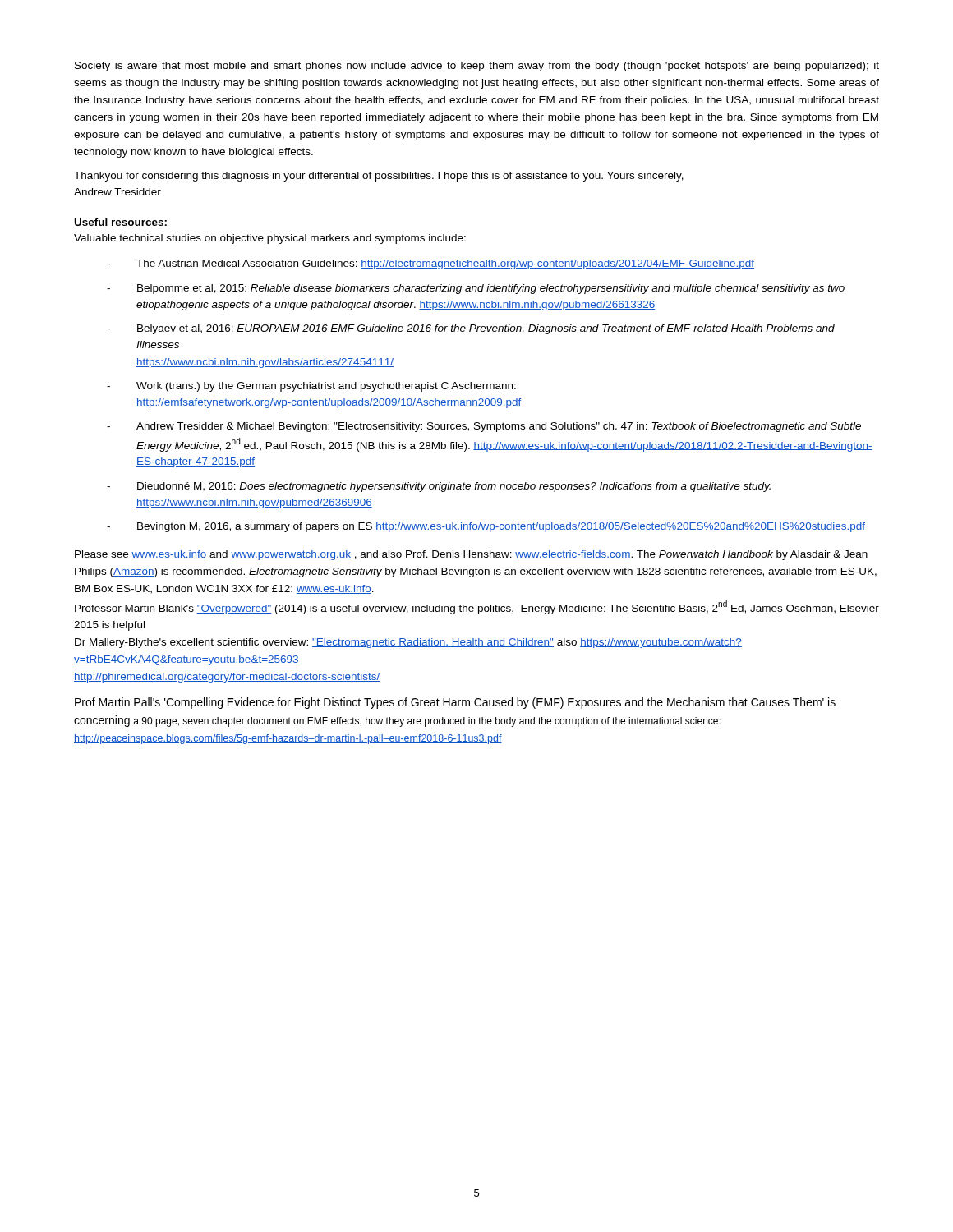Where is the passage that starts "- Belyaev et al, 2016: EUROPAEM 2016 EMF"?

(471, 329)
